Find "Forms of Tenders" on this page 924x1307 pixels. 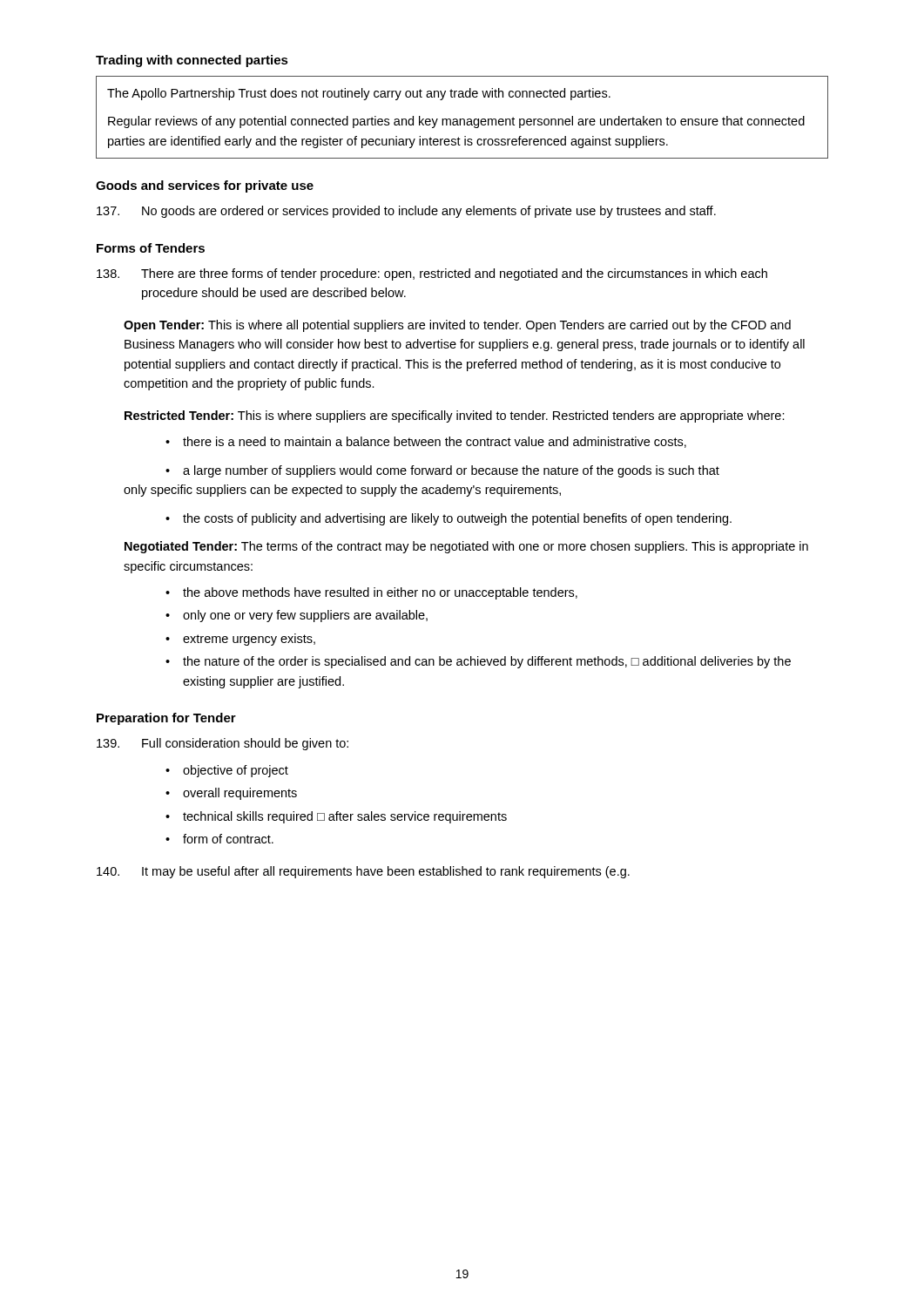click(150, 248)
